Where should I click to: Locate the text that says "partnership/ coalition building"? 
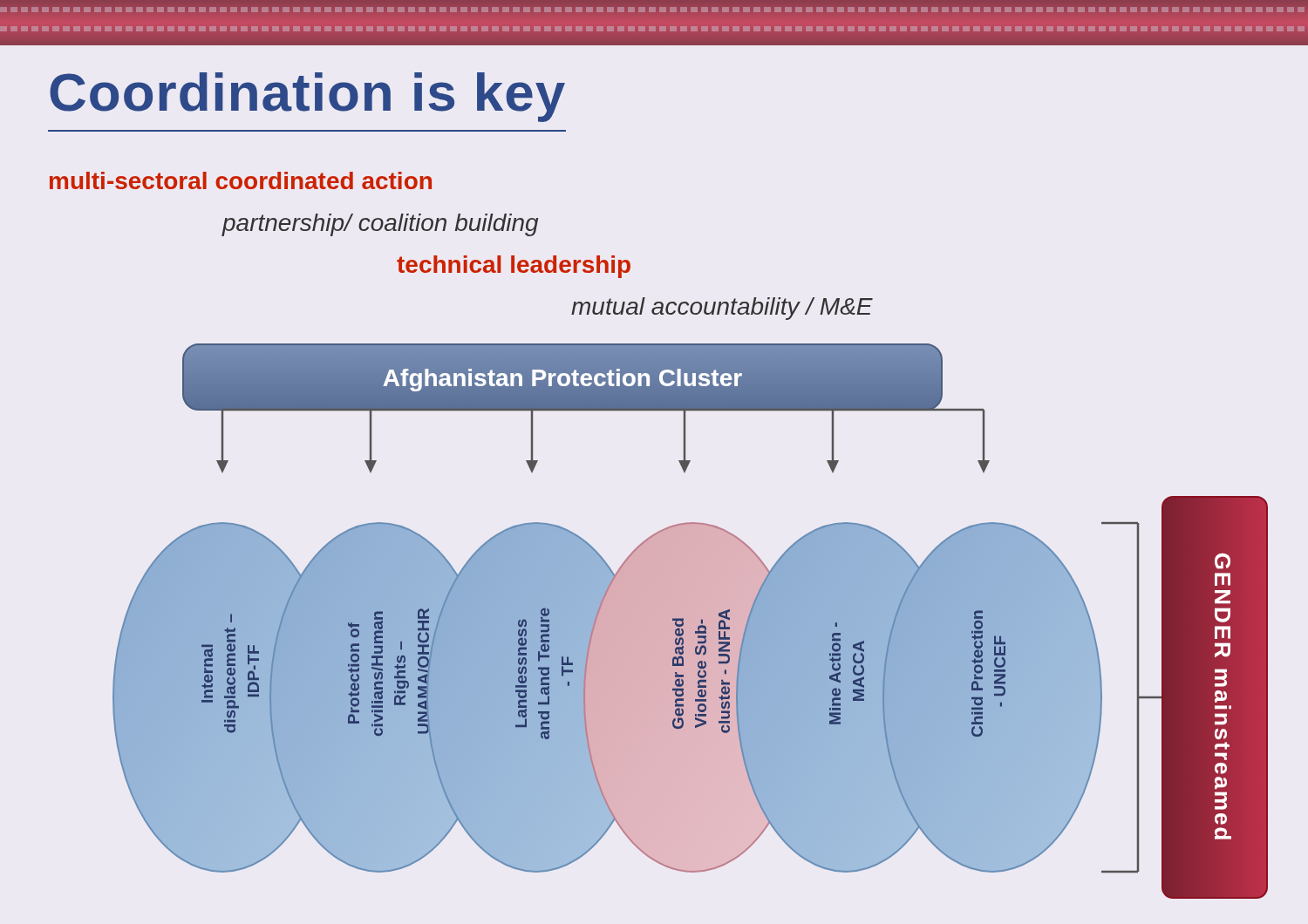point(380,223)
